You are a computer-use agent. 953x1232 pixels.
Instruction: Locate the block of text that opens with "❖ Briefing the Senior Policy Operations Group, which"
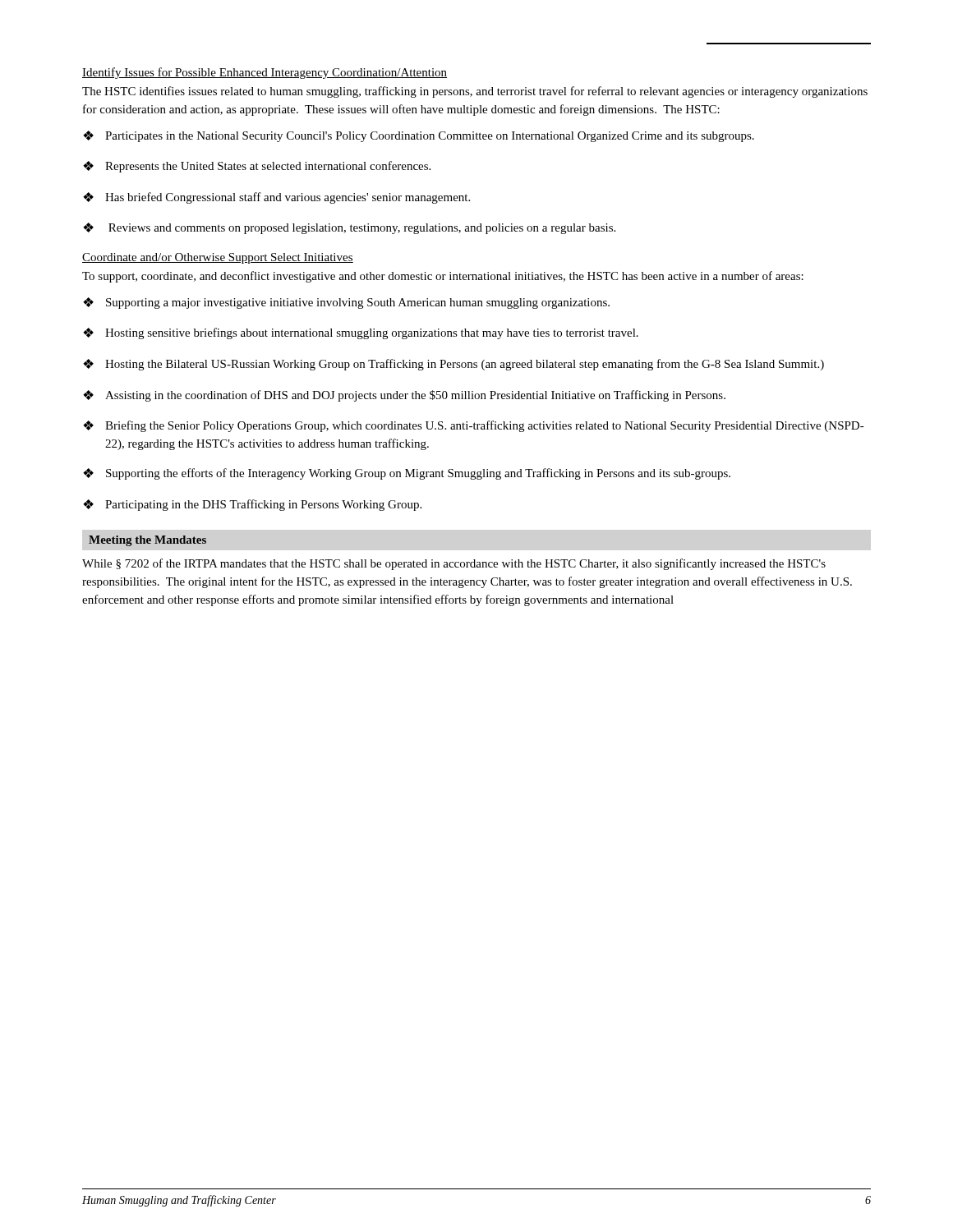476,435
